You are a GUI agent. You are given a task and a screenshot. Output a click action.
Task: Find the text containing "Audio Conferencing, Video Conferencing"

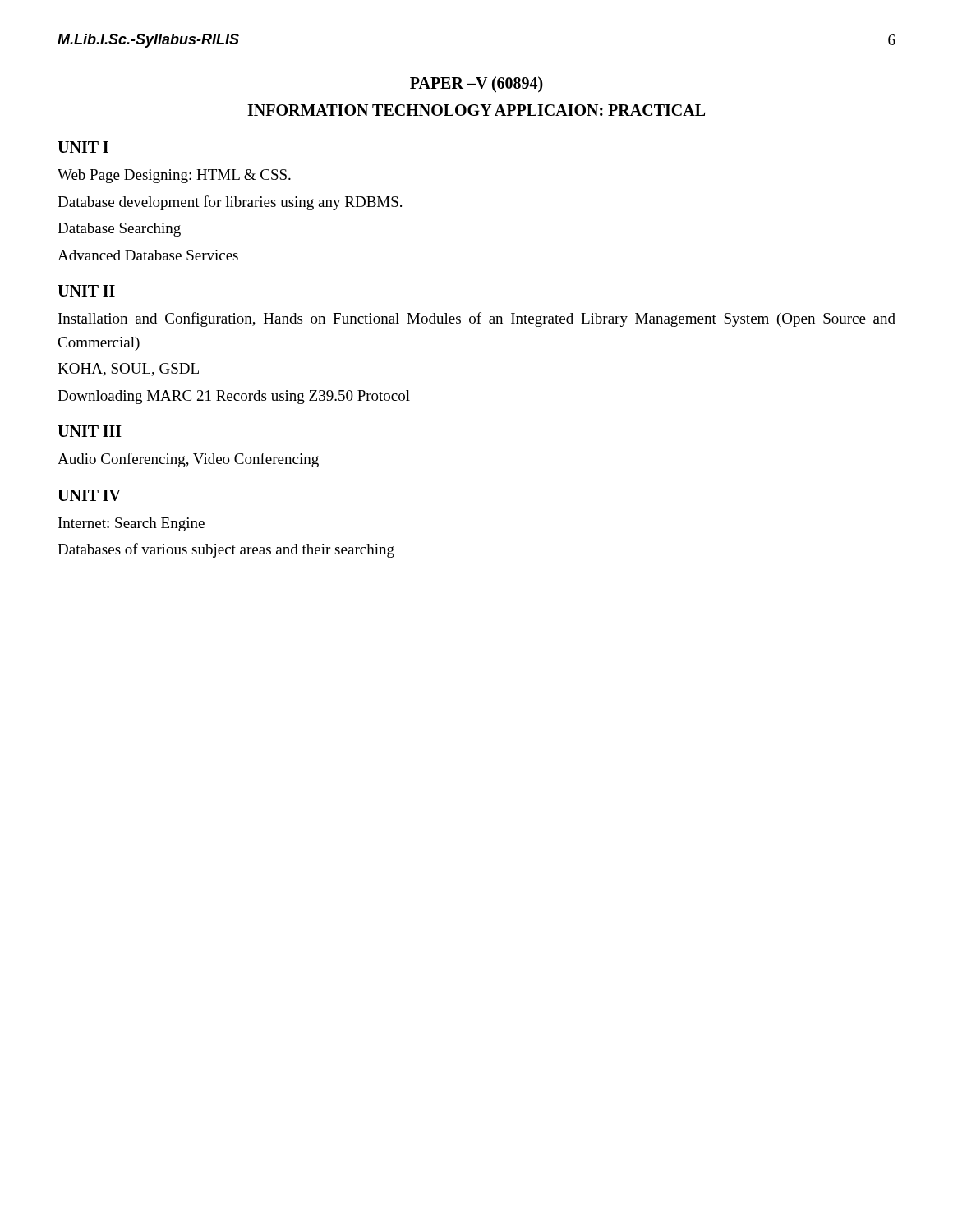tap(188, 459)
